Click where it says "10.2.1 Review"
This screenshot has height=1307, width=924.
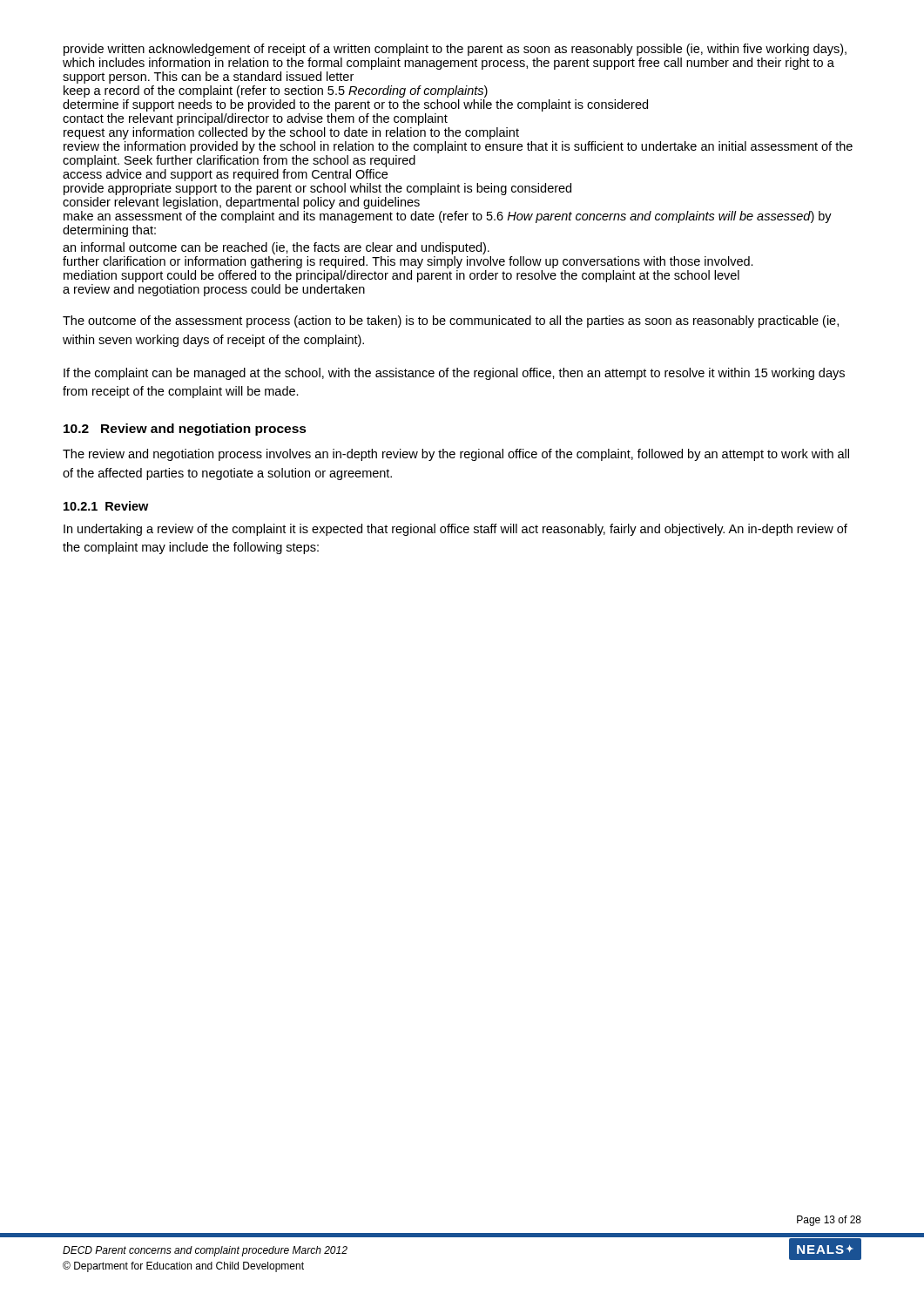coord(106,506)
